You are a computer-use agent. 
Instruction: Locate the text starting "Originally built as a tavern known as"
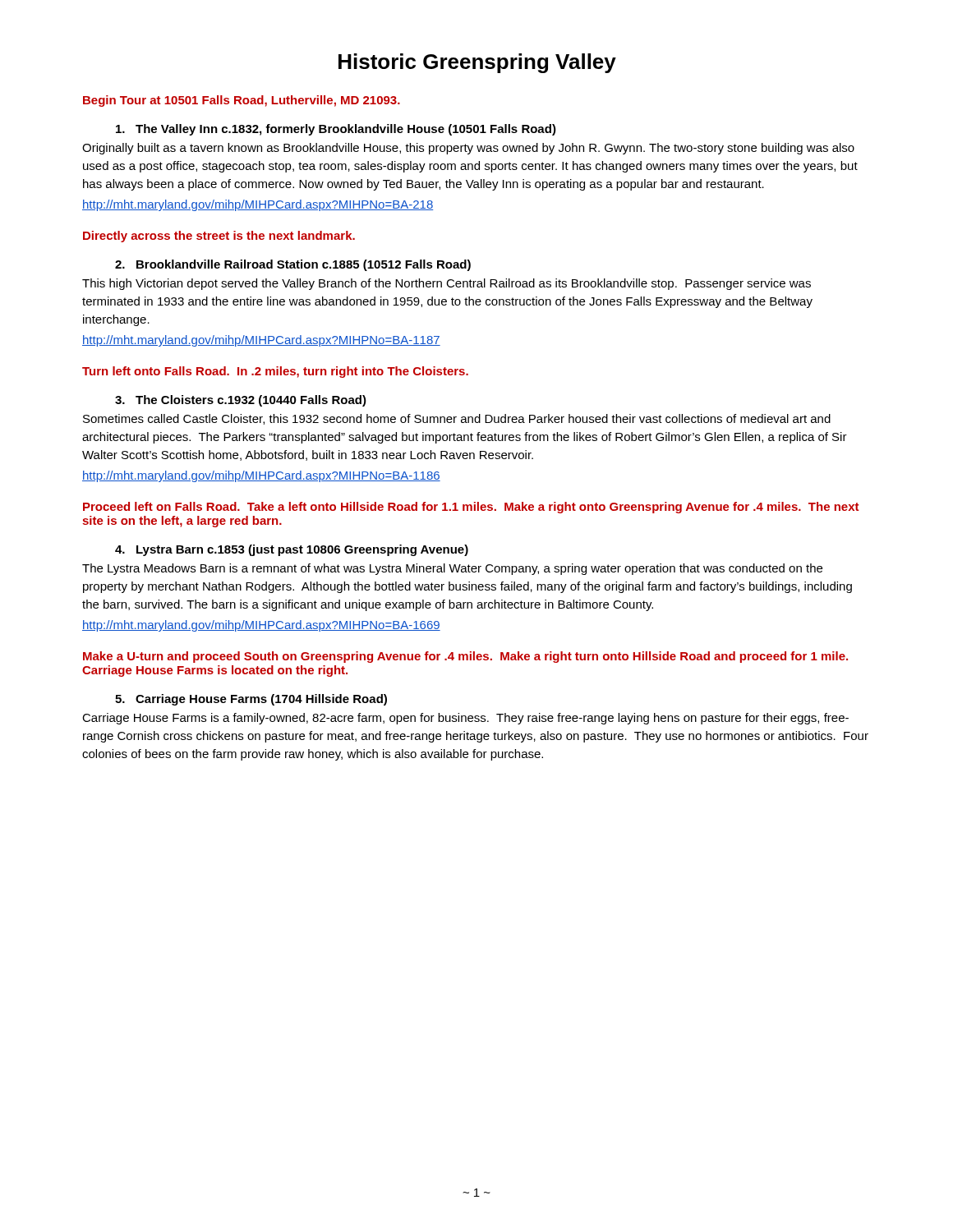[476, 166]
